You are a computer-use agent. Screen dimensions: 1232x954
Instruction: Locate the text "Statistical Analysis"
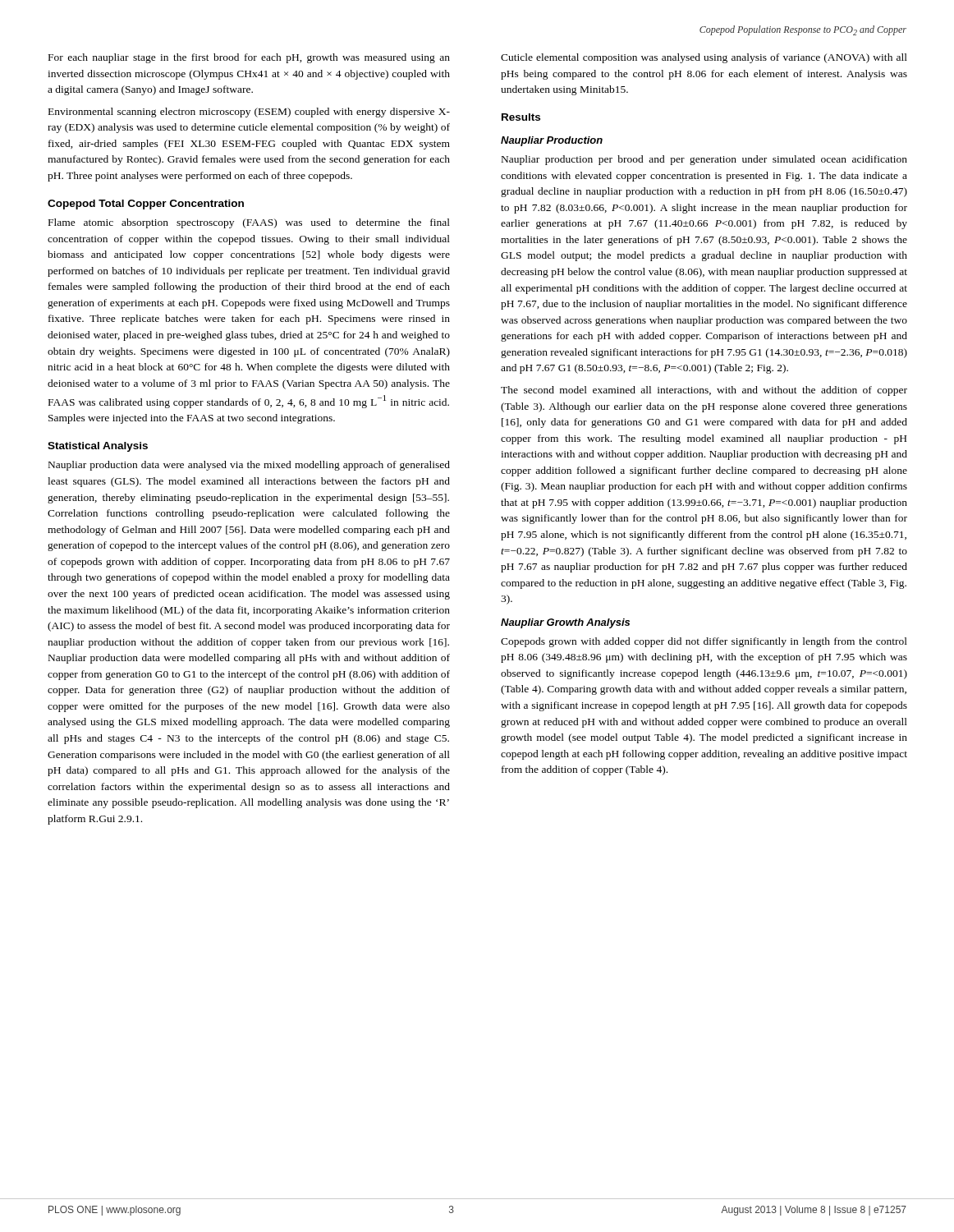point(98,445)
